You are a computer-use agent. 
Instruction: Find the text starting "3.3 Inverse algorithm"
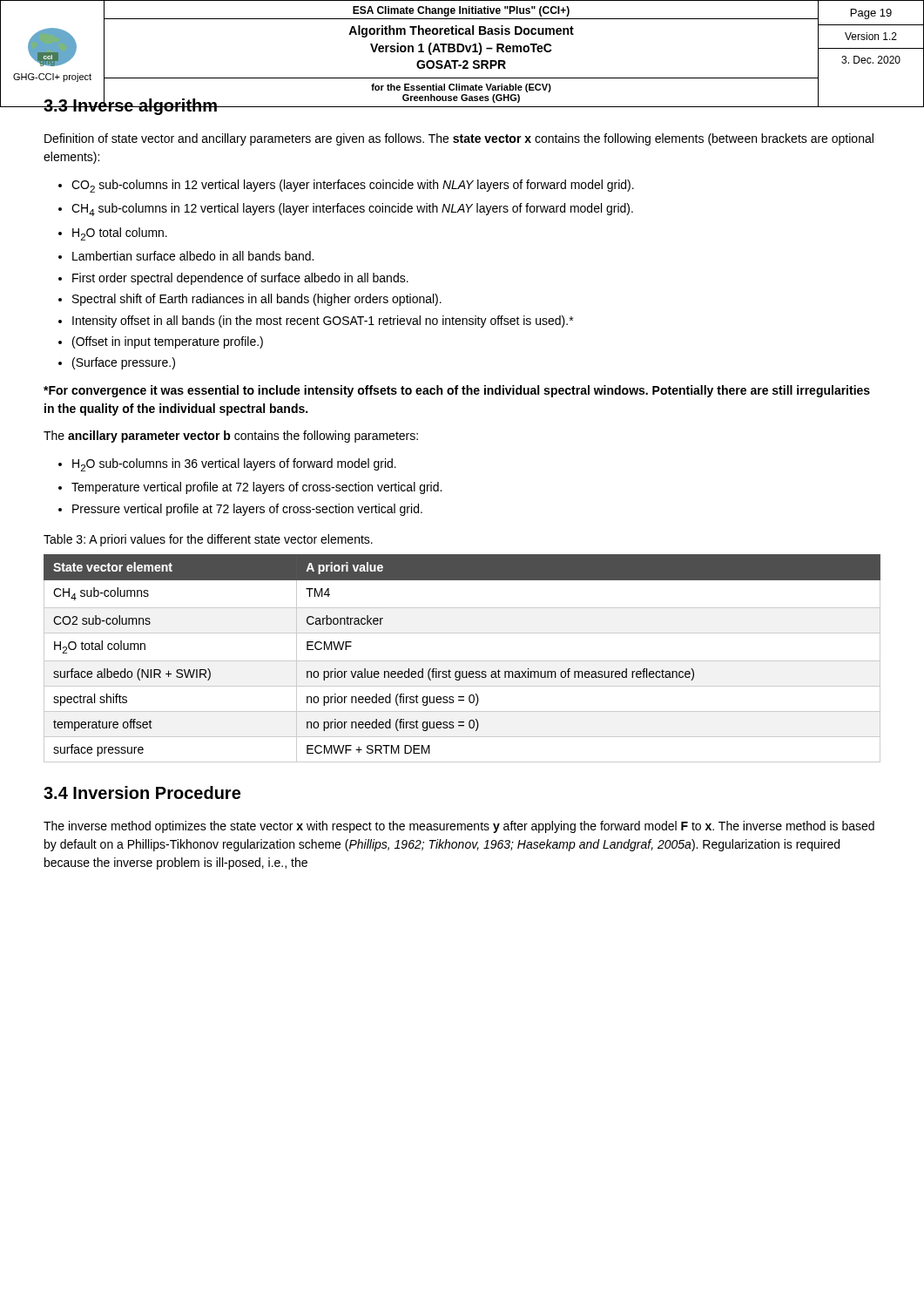[x=462, y=106]
